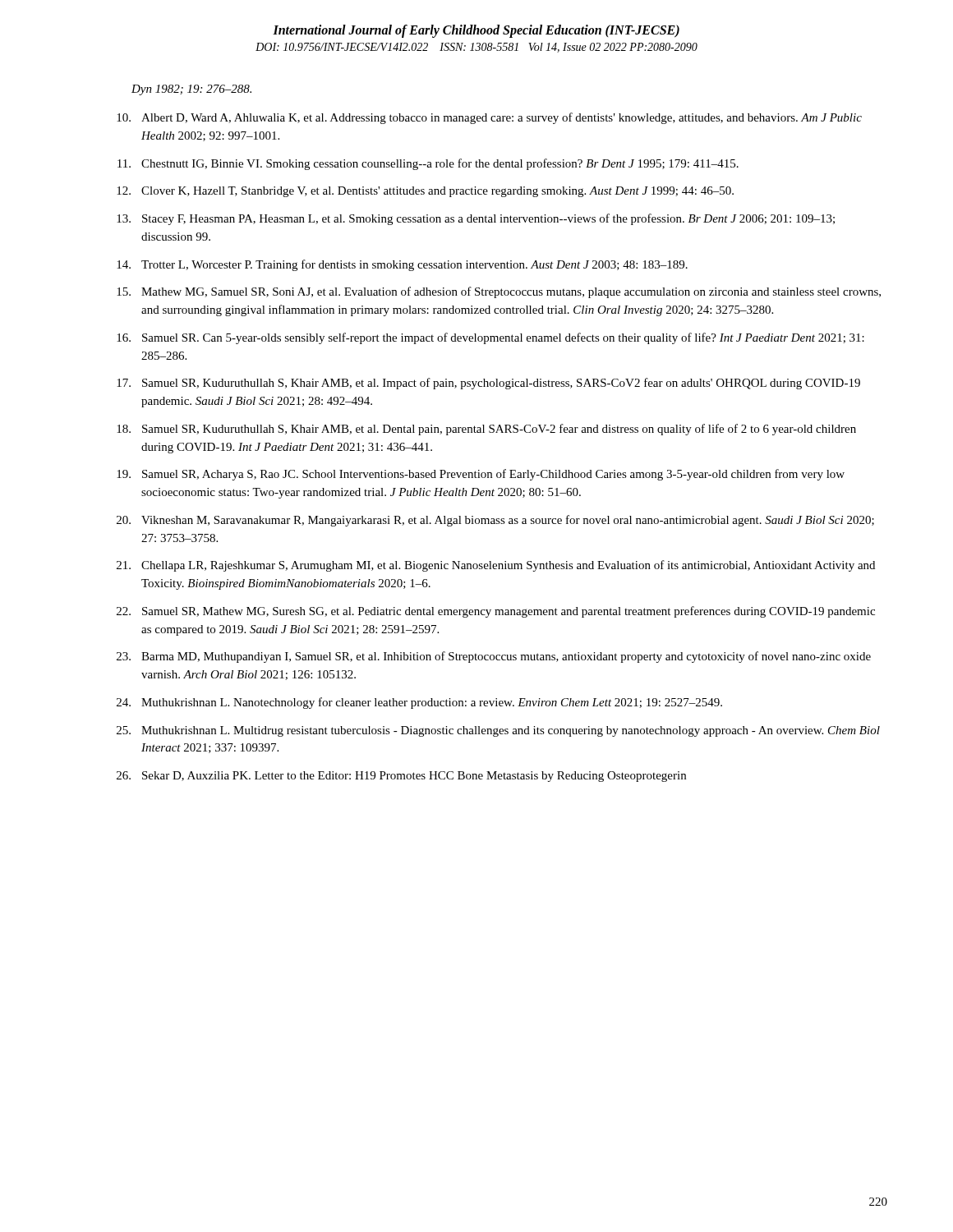This screenshot has height=1232, width=953.
Task: Where is the passage that starts "18. Samuel SR, Kuduruthullah"?
Action: click(x=489, y=438)
